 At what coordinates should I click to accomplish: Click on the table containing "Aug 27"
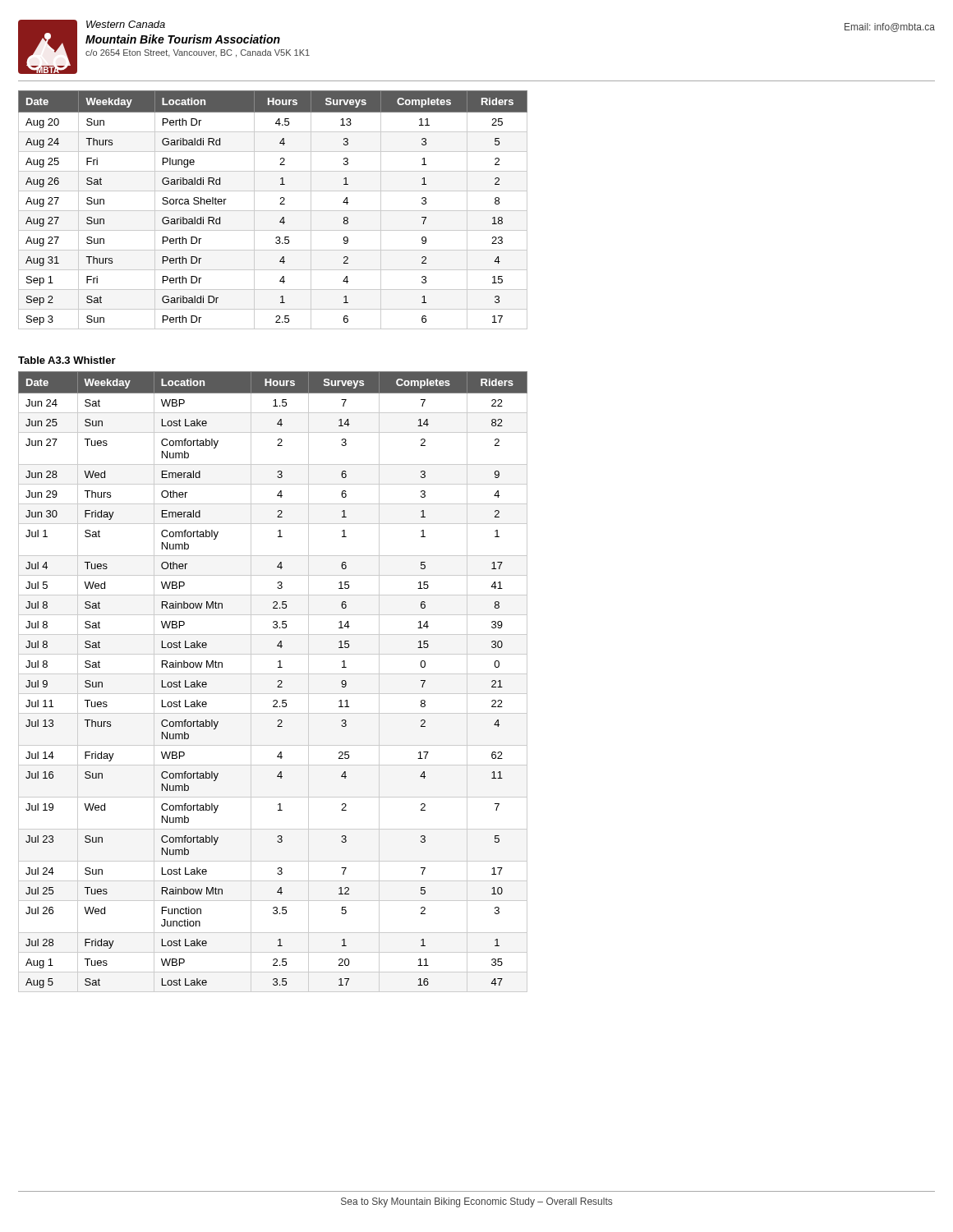[x=476, y=210]
